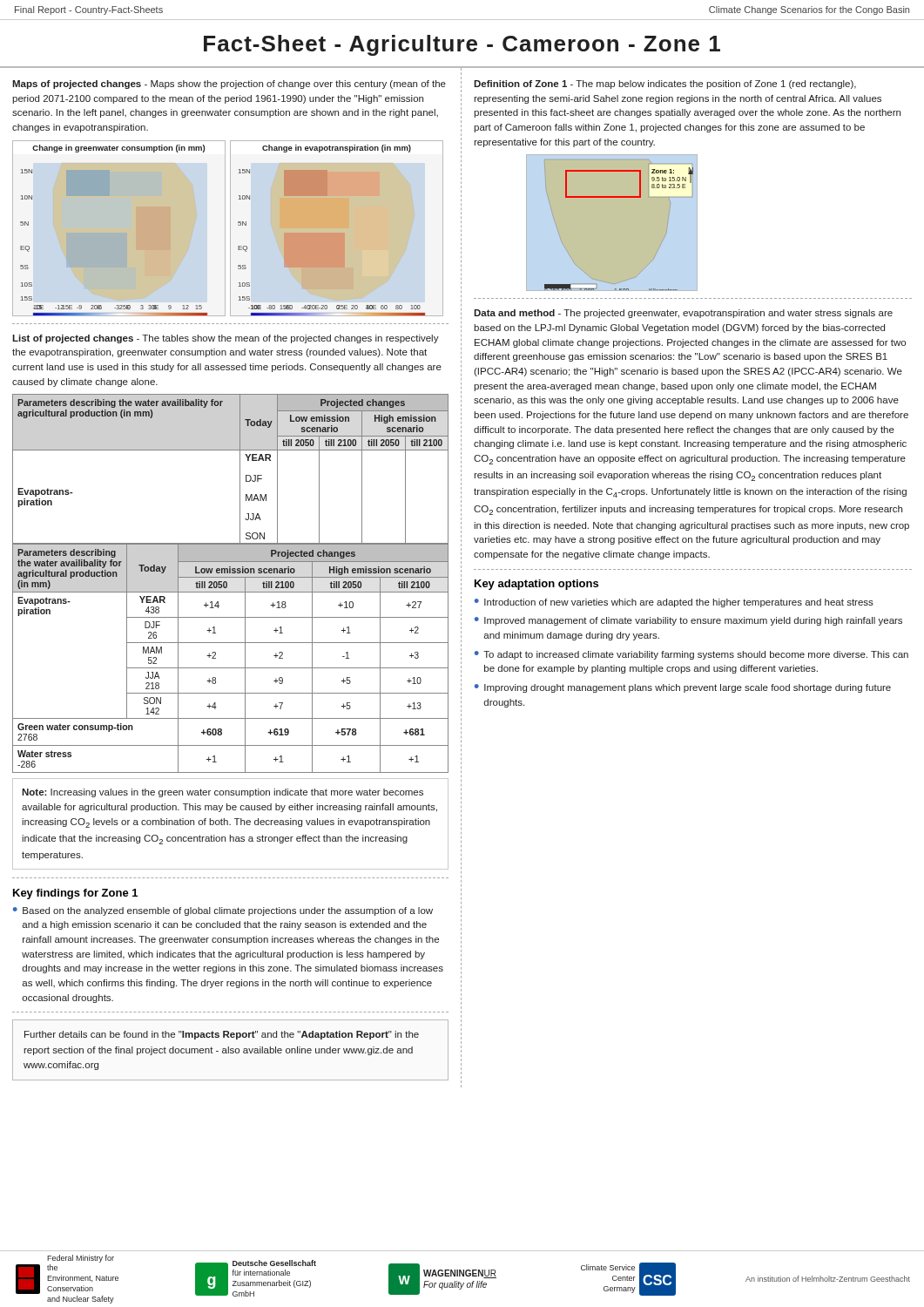Click on the region starting "Further details can"
Screen dimensions: 1307x924
coord(221,1050)
